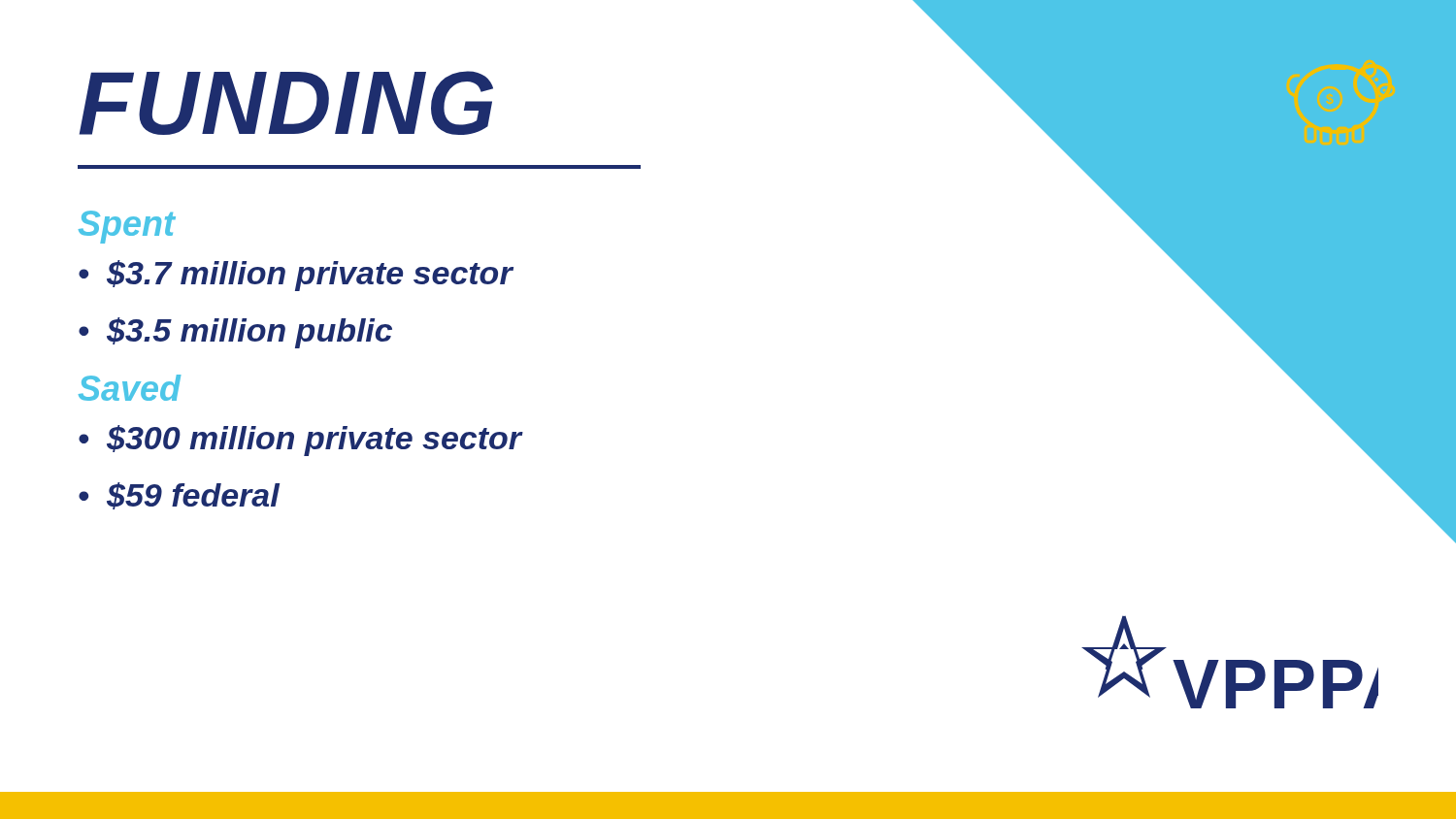Click on the illustration
The image size is (1456, 819).
coord(1340,90)
